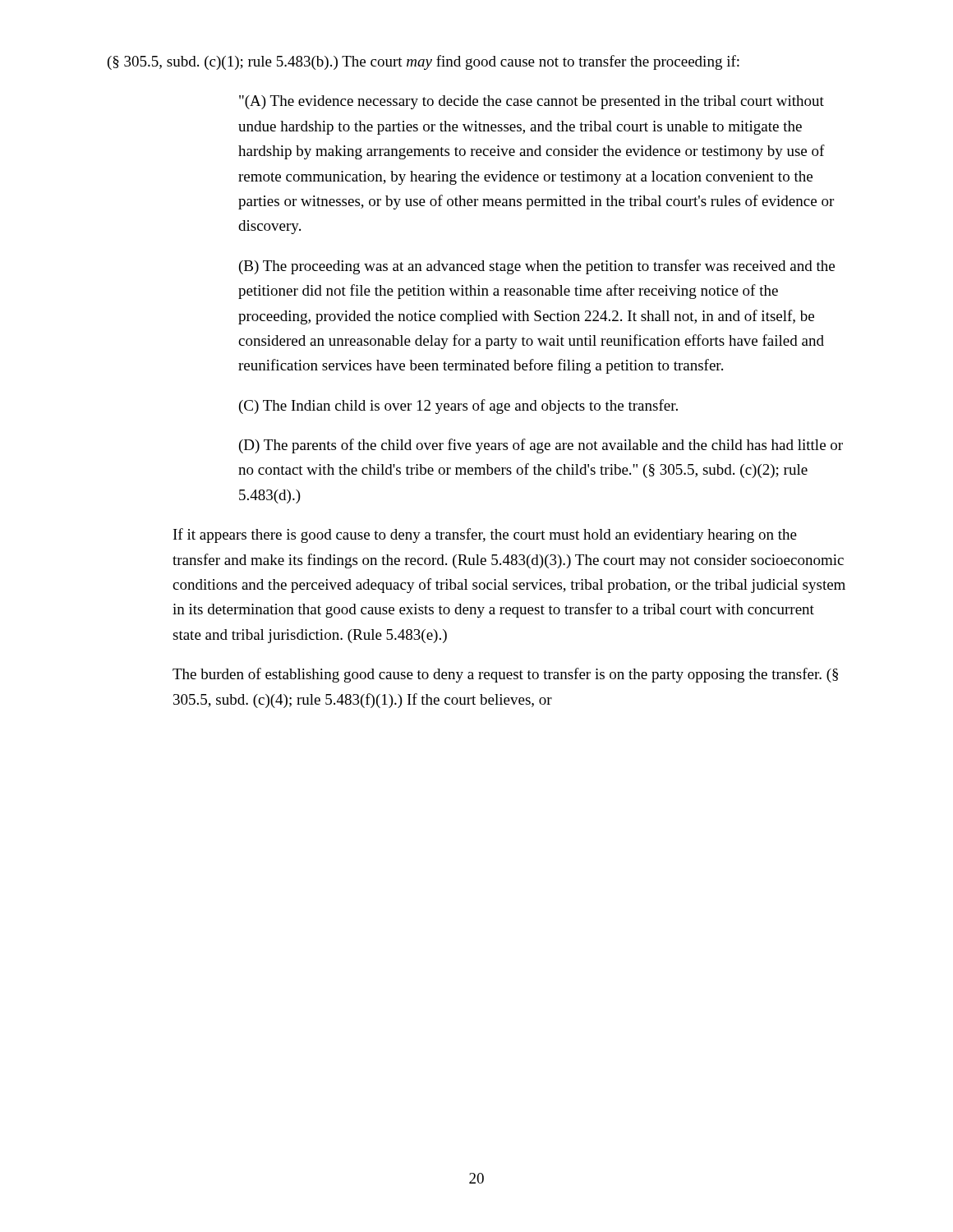Locate the element starting "(D) The parents of the"
Image resolution: width=953 pixels, height=1232 pixels.
(x=541, y=470)
